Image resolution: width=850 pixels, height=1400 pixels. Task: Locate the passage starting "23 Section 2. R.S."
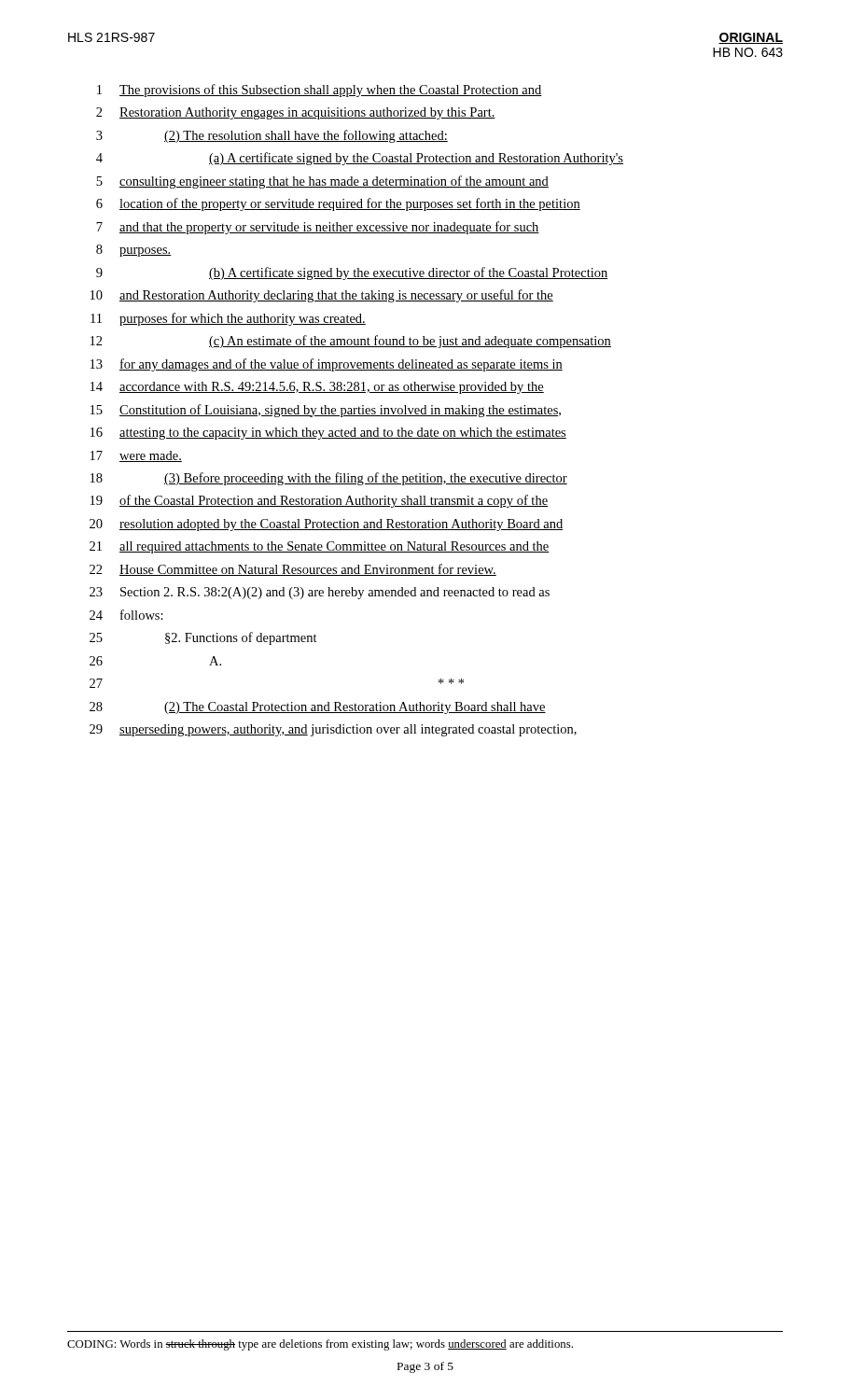tap(425, 592)
